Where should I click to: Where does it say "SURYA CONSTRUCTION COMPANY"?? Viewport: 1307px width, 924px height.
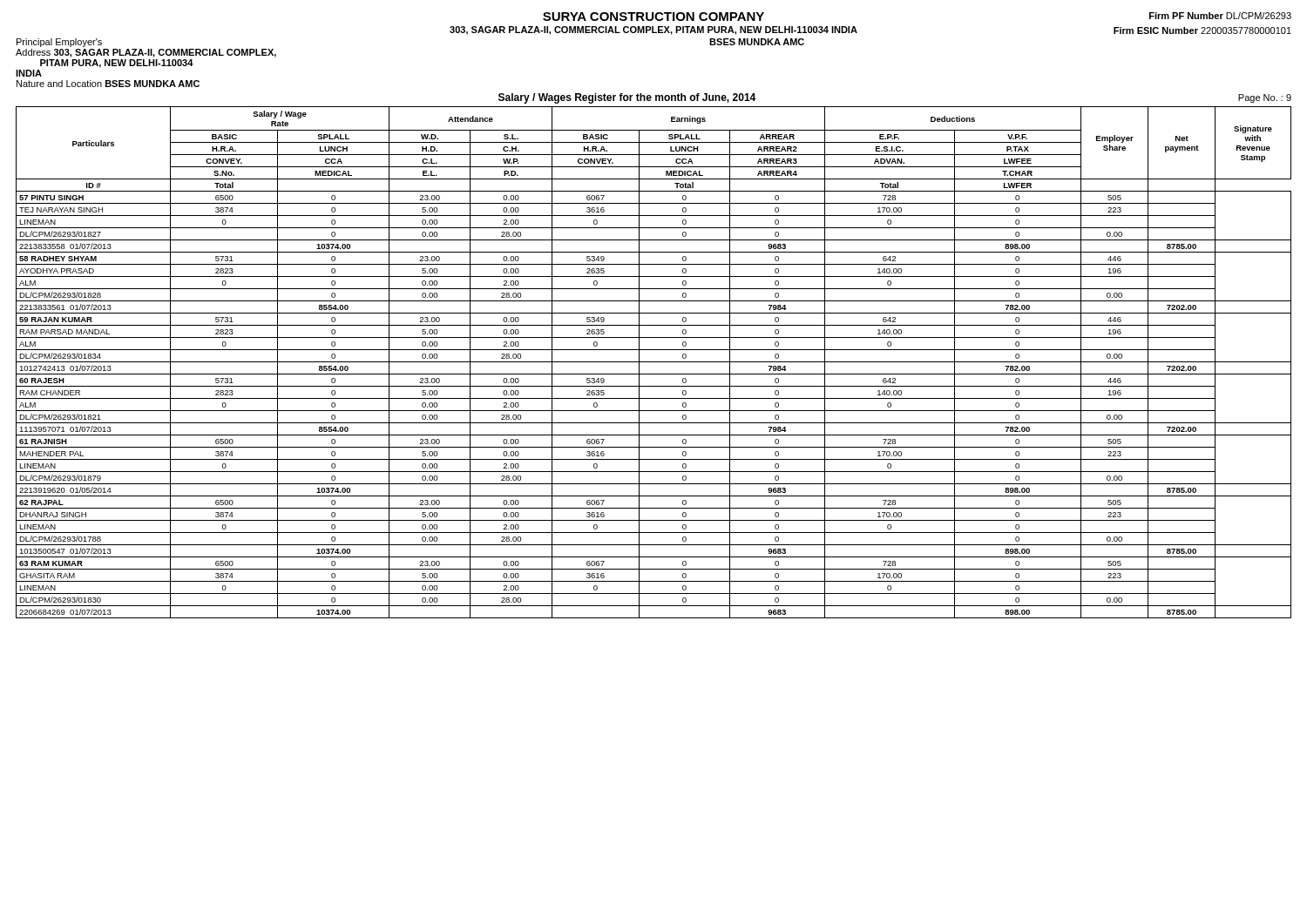654,16
